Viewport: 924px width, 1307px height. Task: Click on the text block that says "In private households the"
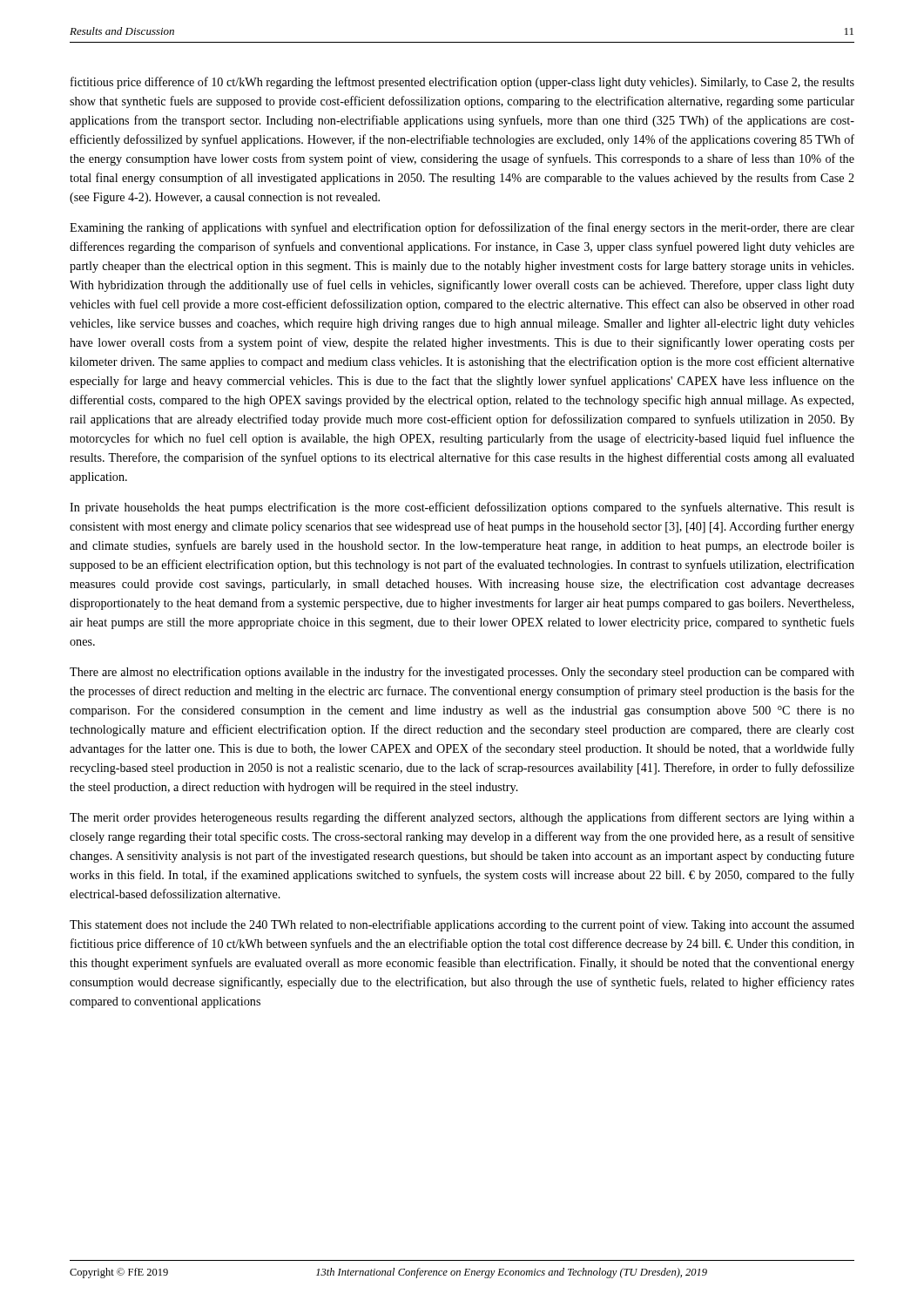coord(462,574)
